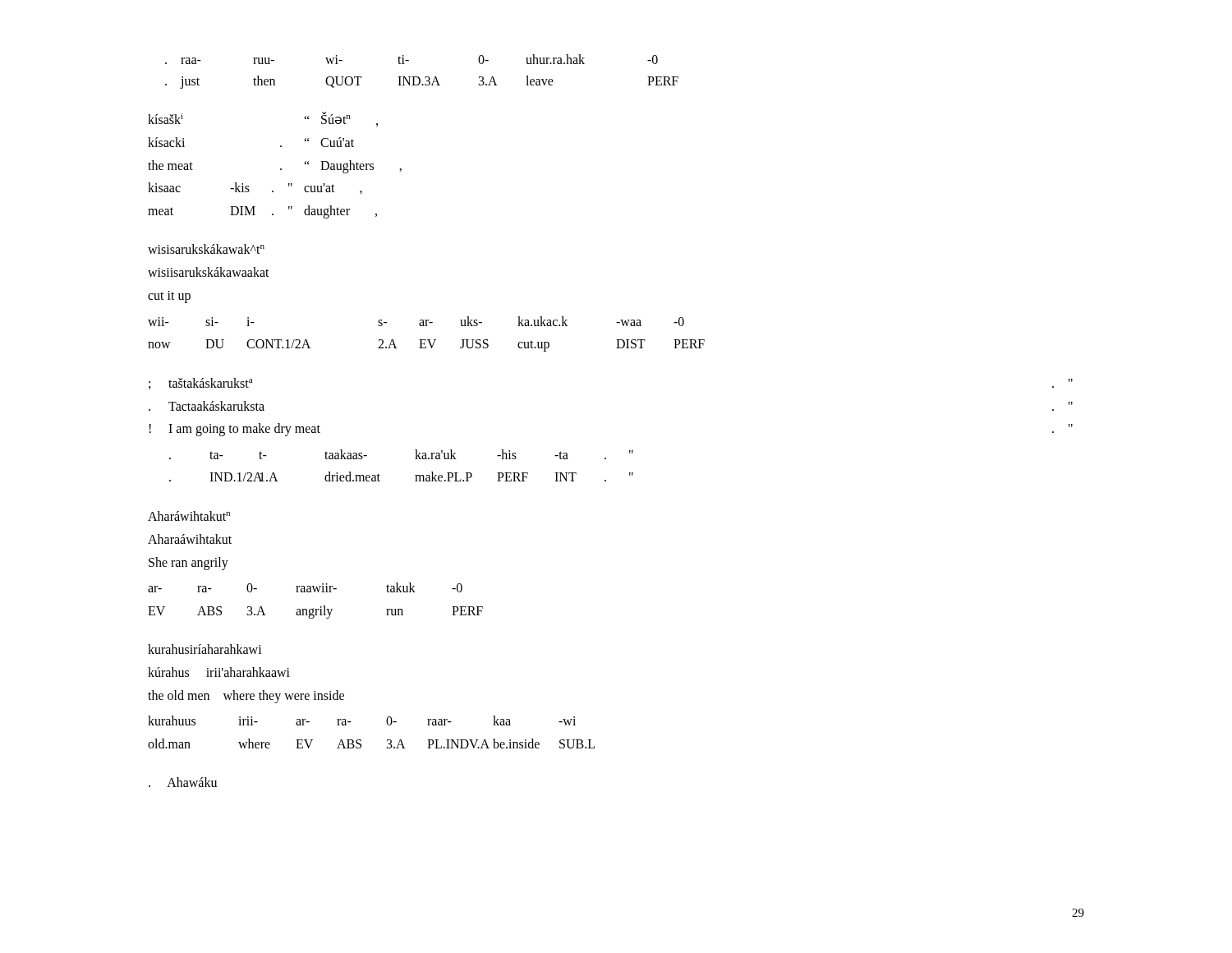Find the passage starting "; taštakáskaruksta . " . Tactaakáskaruksta ."

pos(207,384)
